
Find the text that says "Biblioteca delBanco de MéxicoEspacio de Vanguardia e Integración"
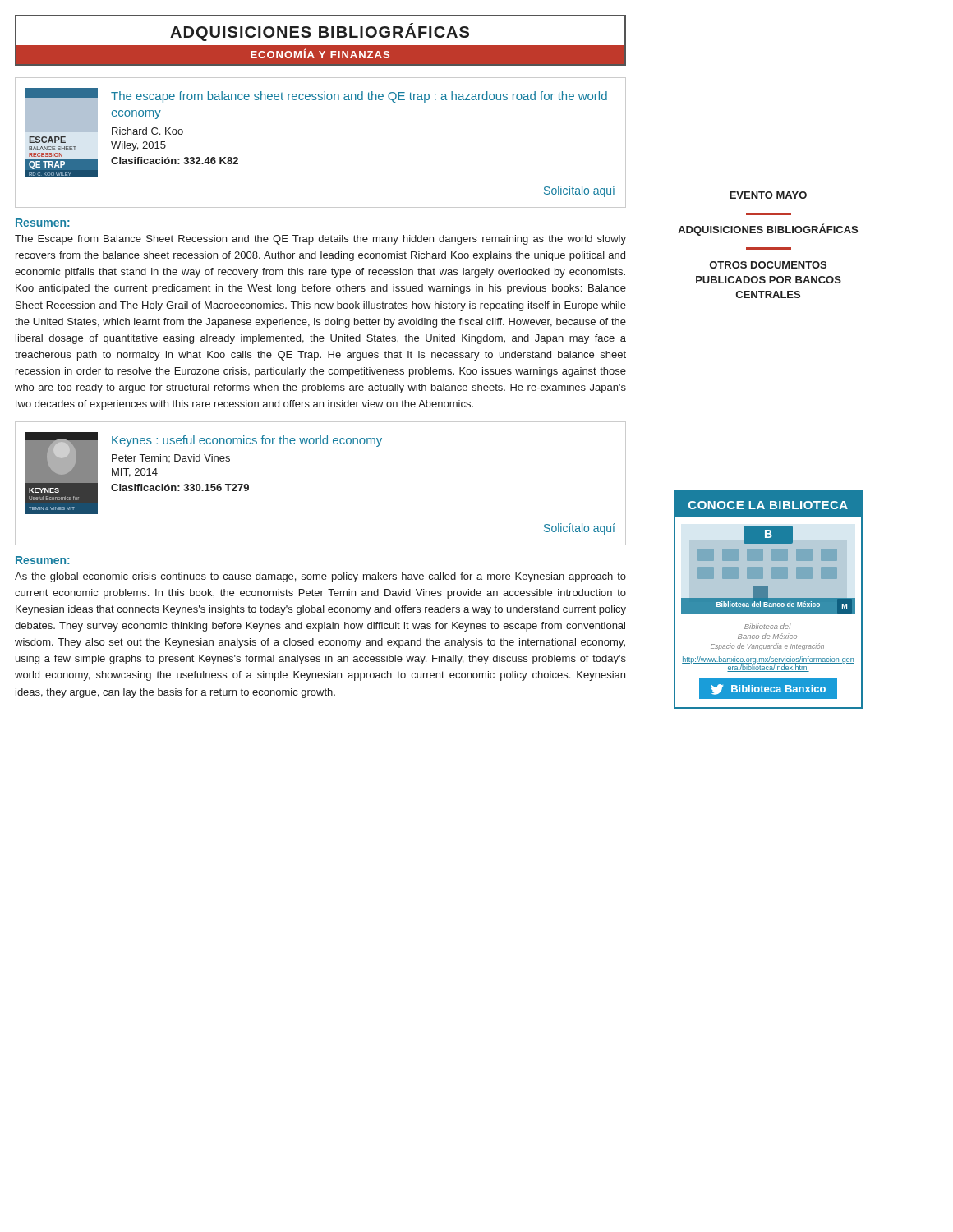(767, 636)
